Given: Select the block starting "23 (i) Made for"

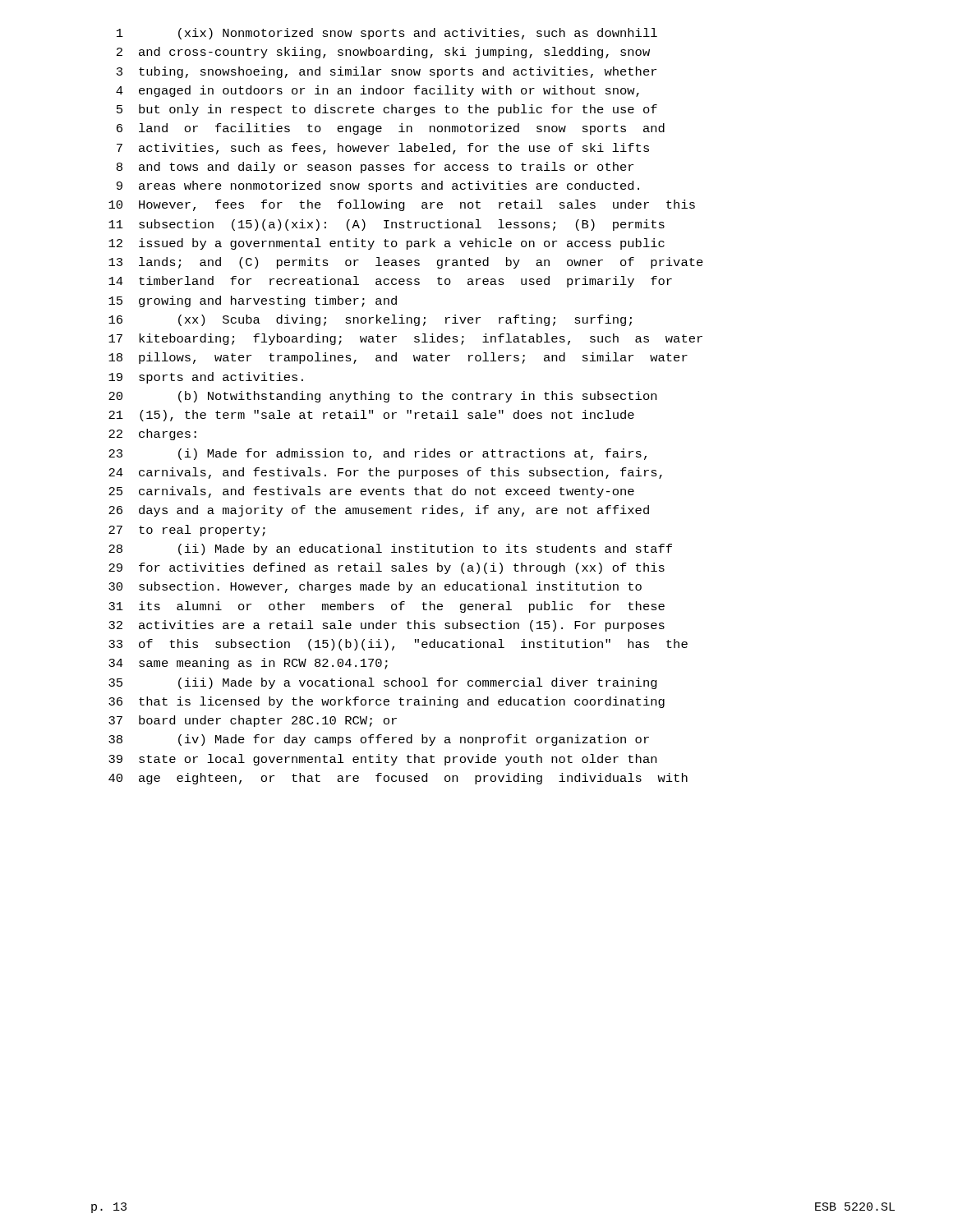Looking at the screenshot, I should tap(493, 492).
